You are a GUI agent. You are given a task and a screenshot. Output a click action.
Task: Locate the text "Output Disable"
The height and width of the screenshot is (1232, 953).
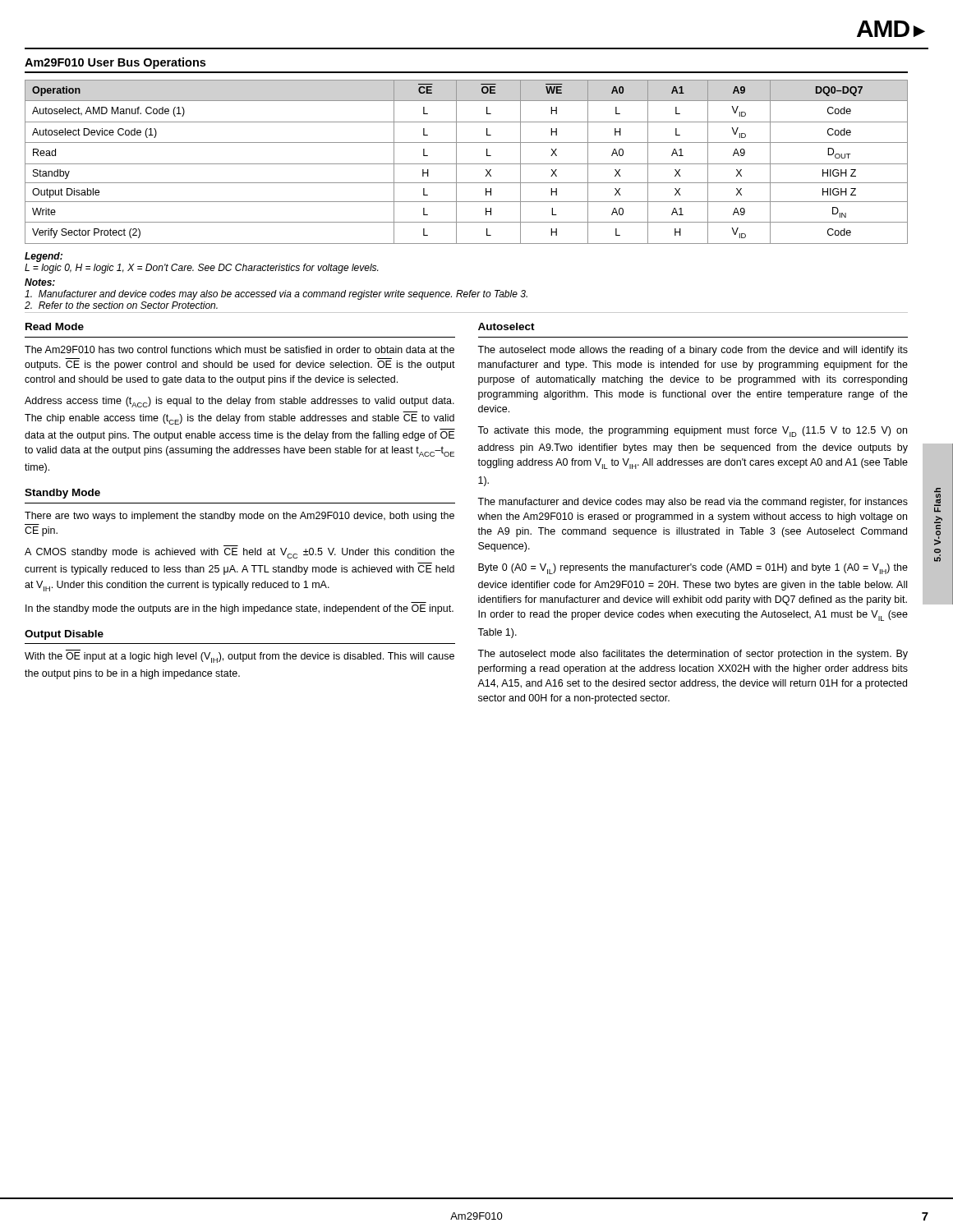coord(64,633)
